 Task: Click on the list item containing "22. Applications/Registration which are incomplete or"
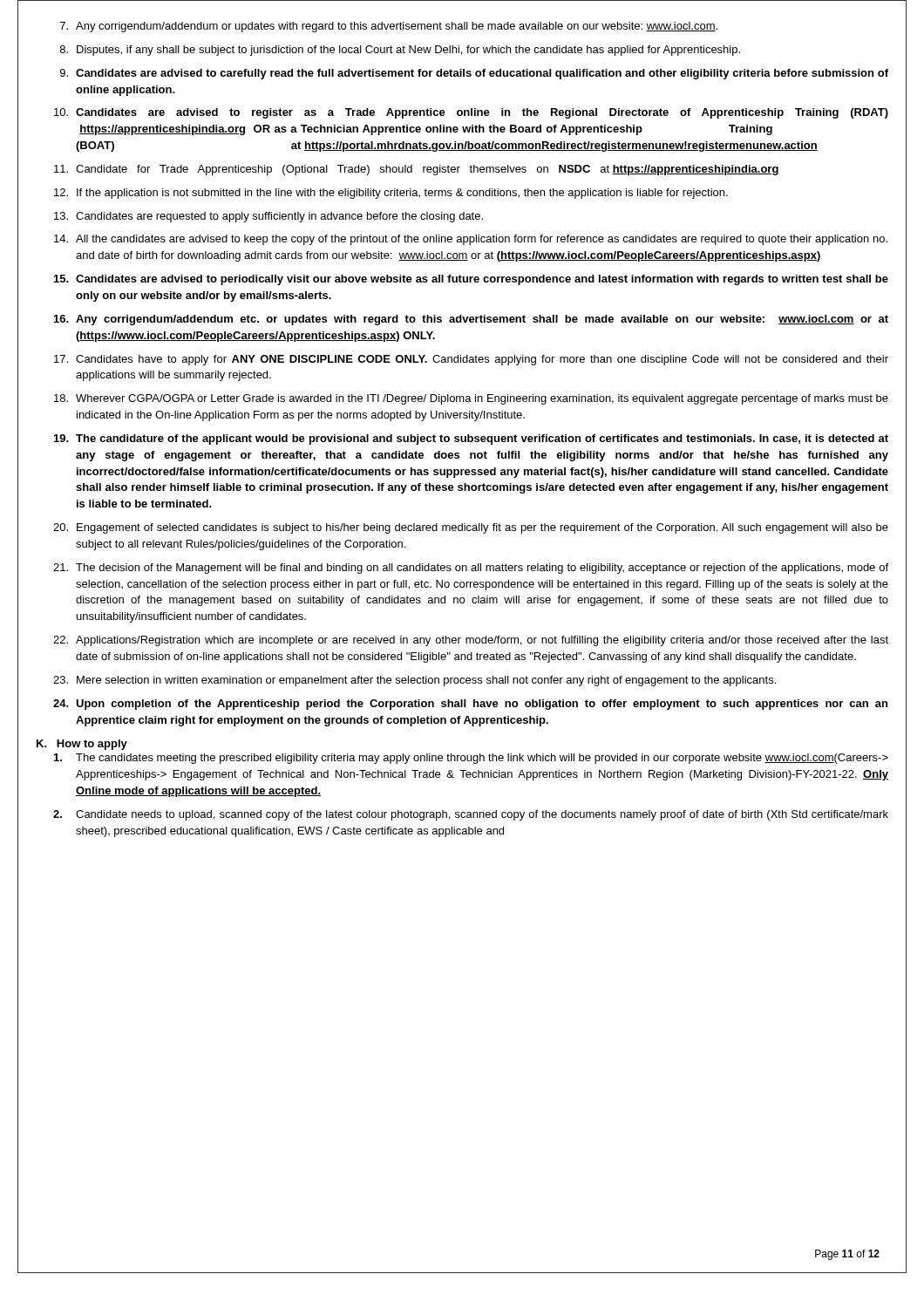462,649
